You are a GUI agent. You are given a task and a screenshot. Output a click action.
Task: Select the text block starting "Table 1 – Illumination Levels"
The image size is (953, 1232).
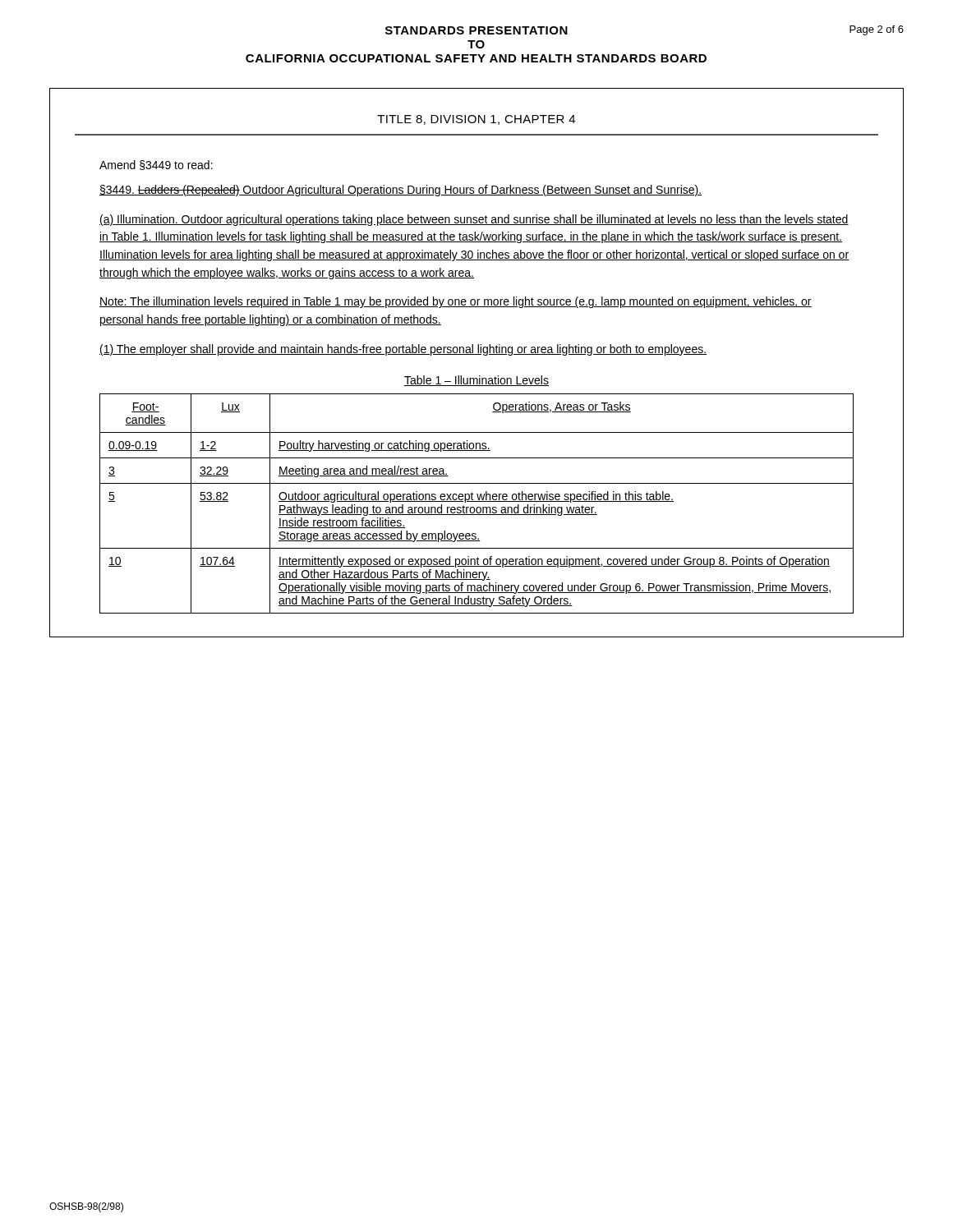tap(476, 380)
